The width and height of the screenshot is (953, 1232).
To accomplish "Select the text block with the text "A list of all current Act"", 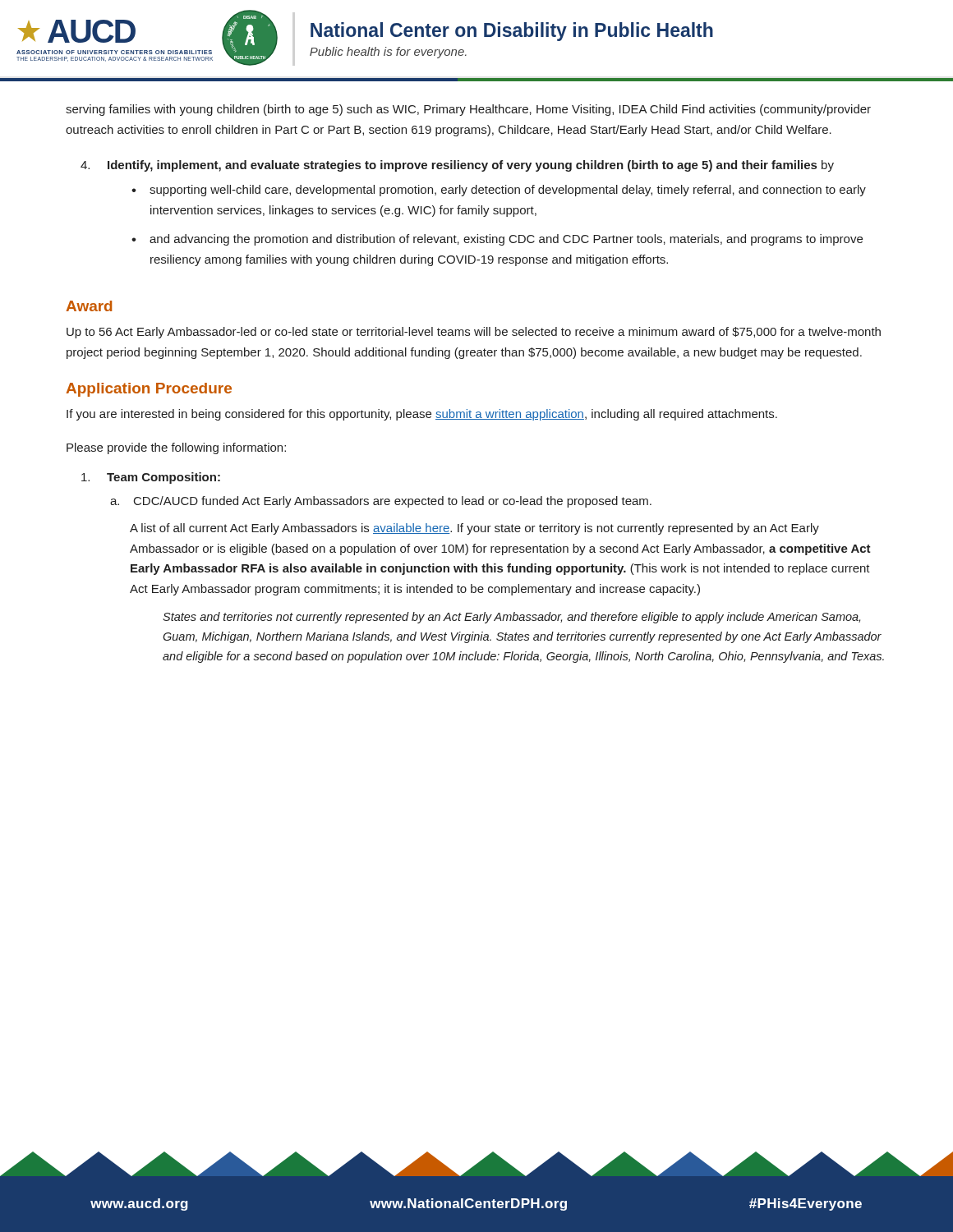I will coord(500,558).
